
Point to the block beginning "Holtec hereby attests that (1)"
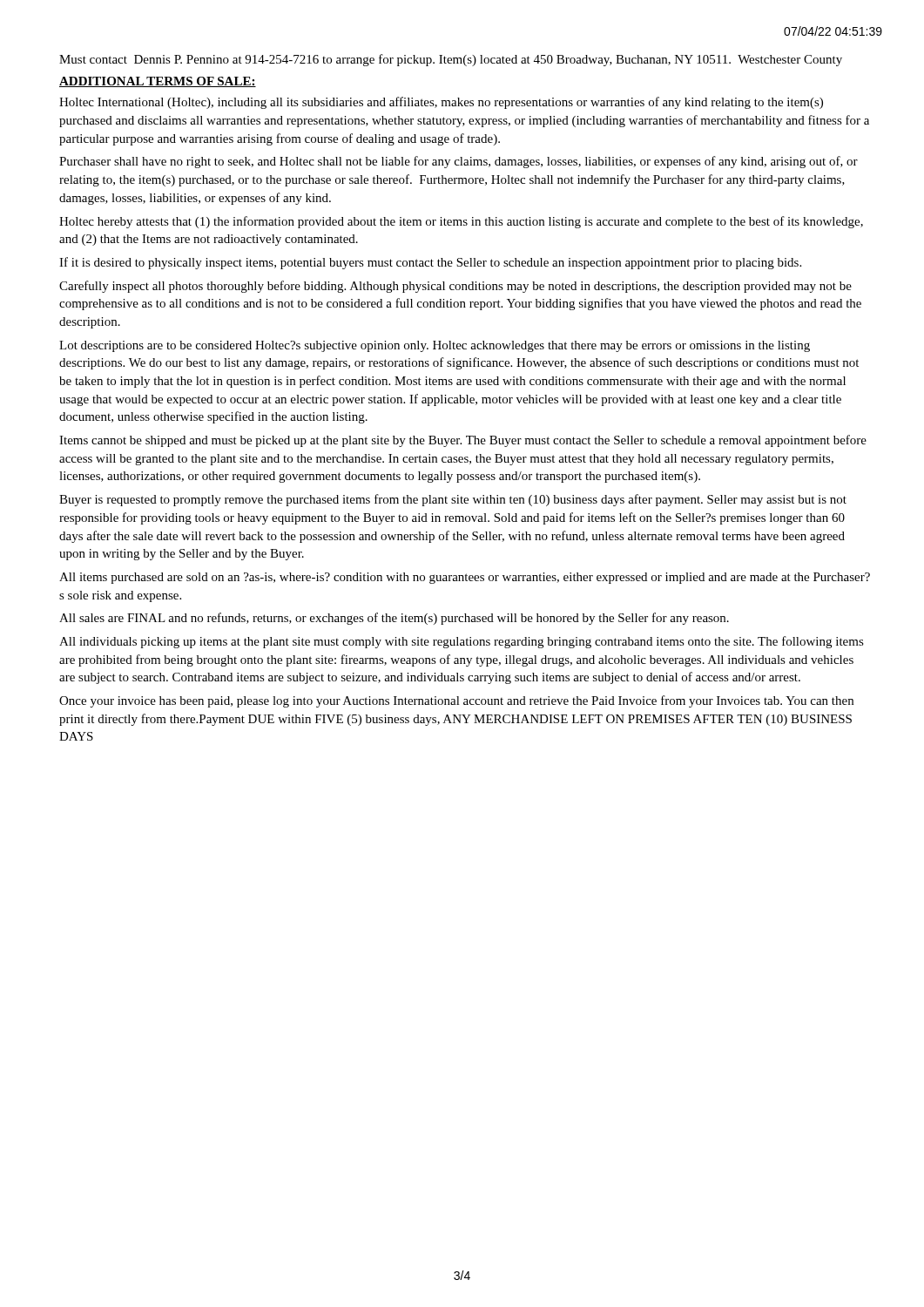[x=461, y=230]
